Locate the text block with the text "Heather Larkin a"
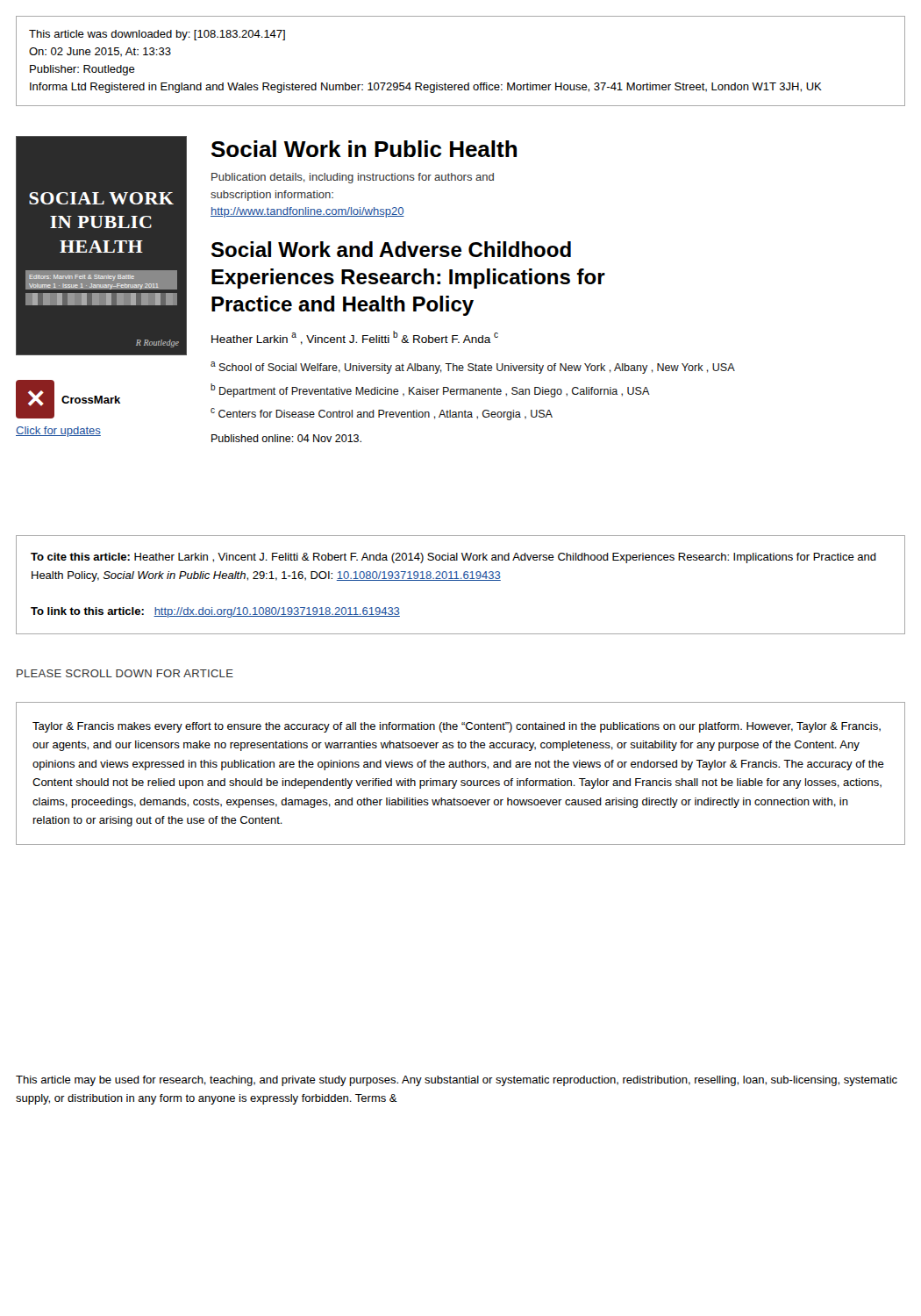 [354, 338]
